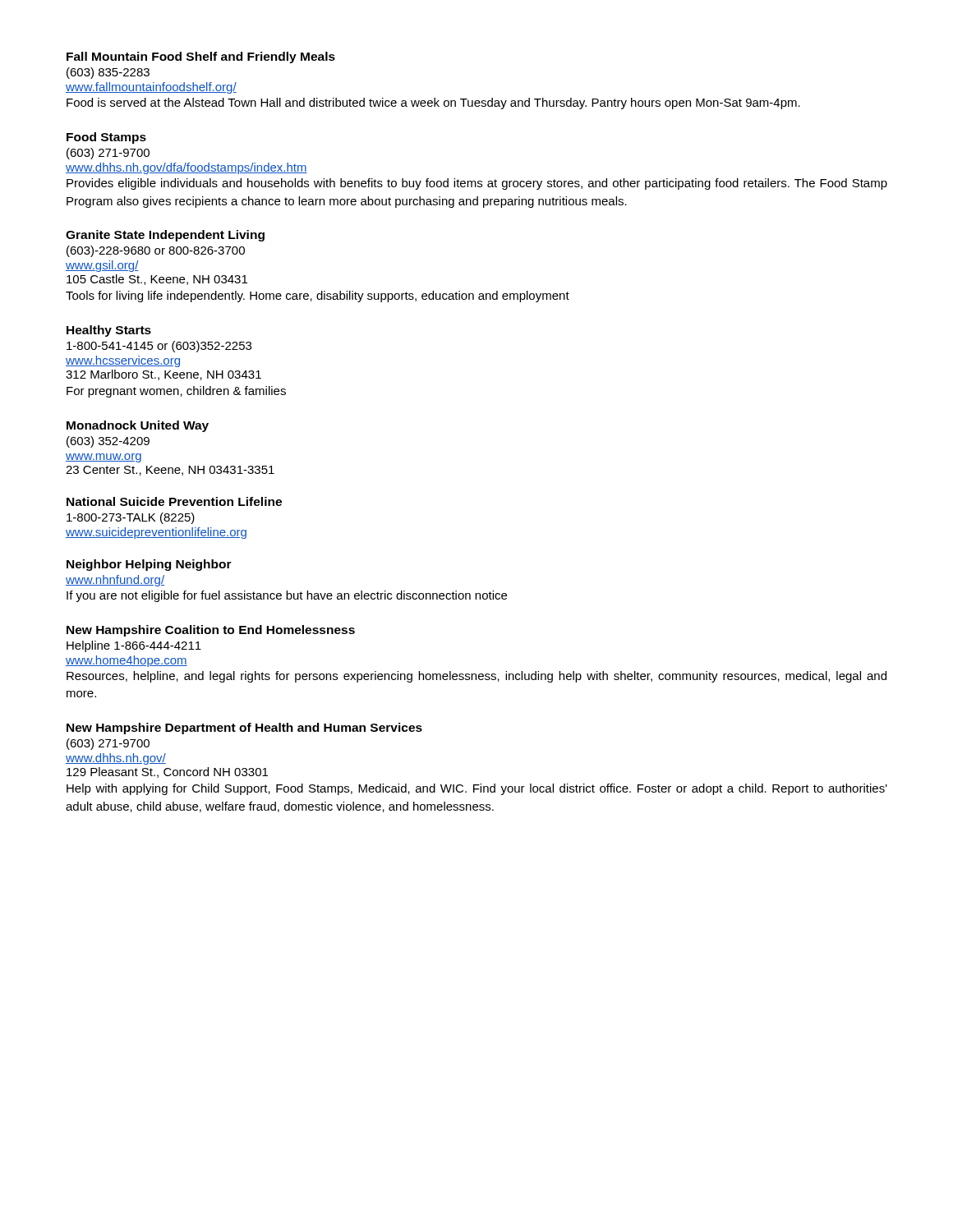Where does it say "1-800-273-TALK (8225)"?

point(130,517)
